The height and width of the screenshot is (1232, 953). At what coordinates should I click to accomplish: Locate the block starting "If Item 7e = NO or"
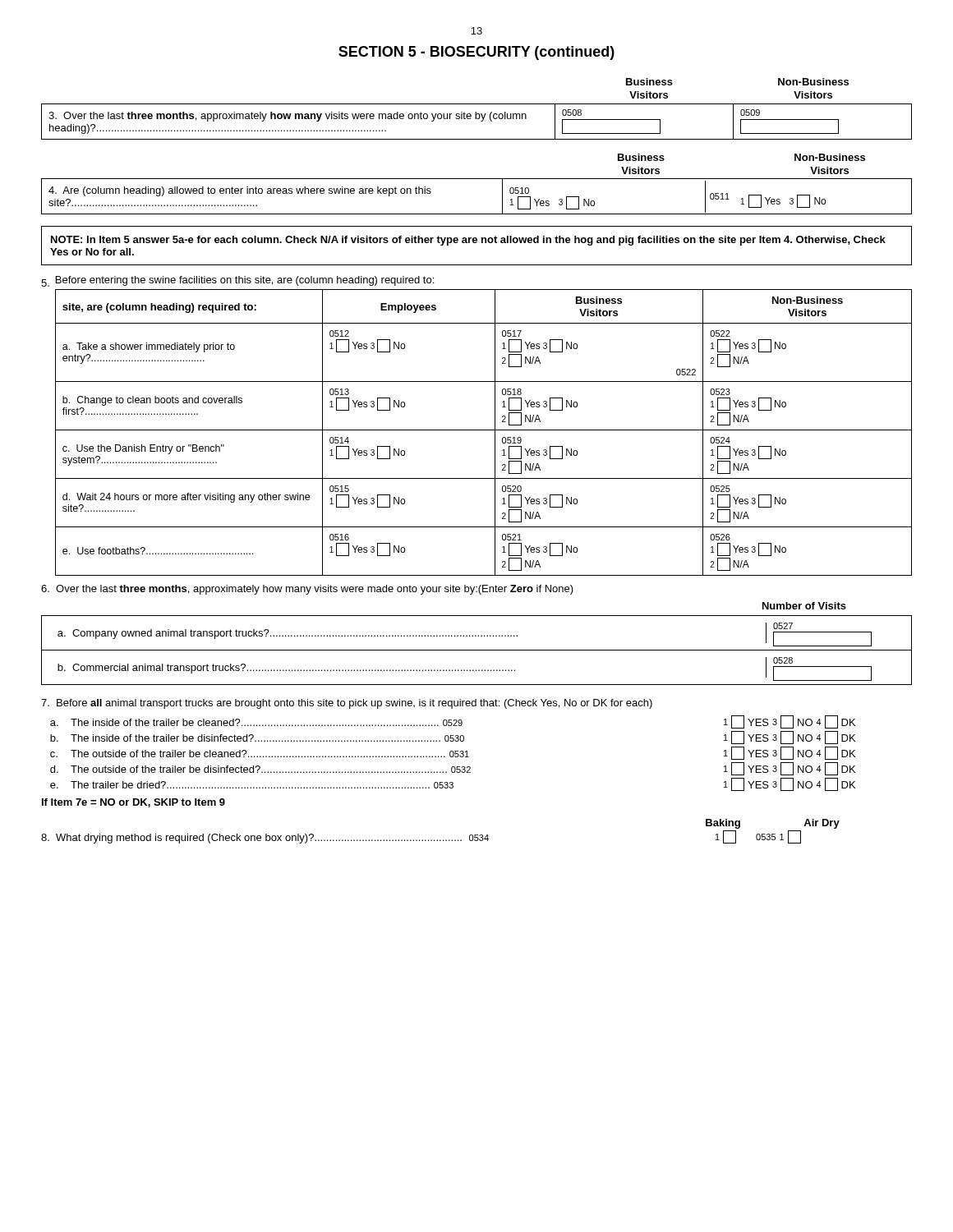(x=133, y=802)
